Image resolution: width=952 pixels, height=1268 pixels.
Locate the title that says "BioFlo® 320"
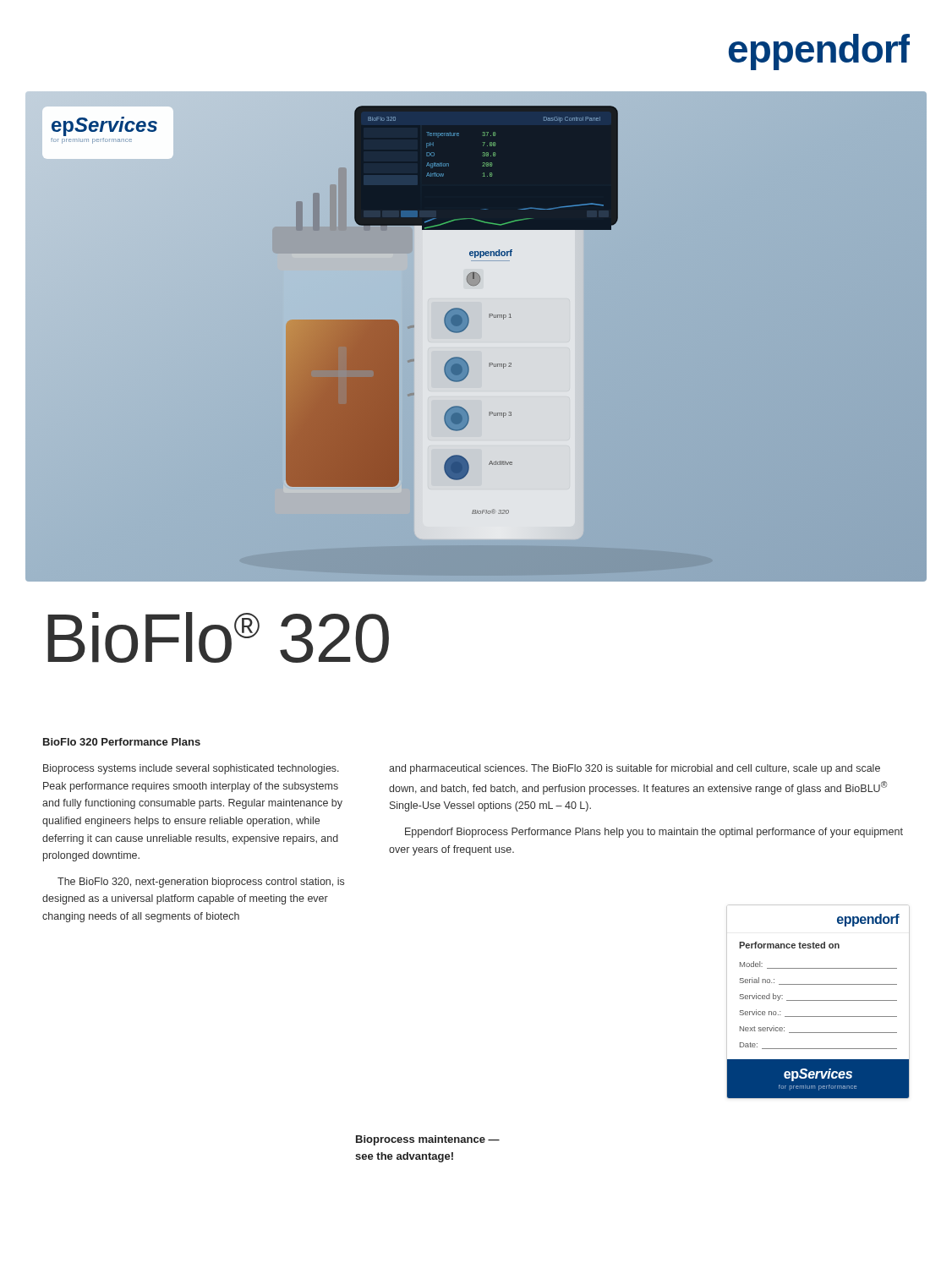(x=216, y=638)
